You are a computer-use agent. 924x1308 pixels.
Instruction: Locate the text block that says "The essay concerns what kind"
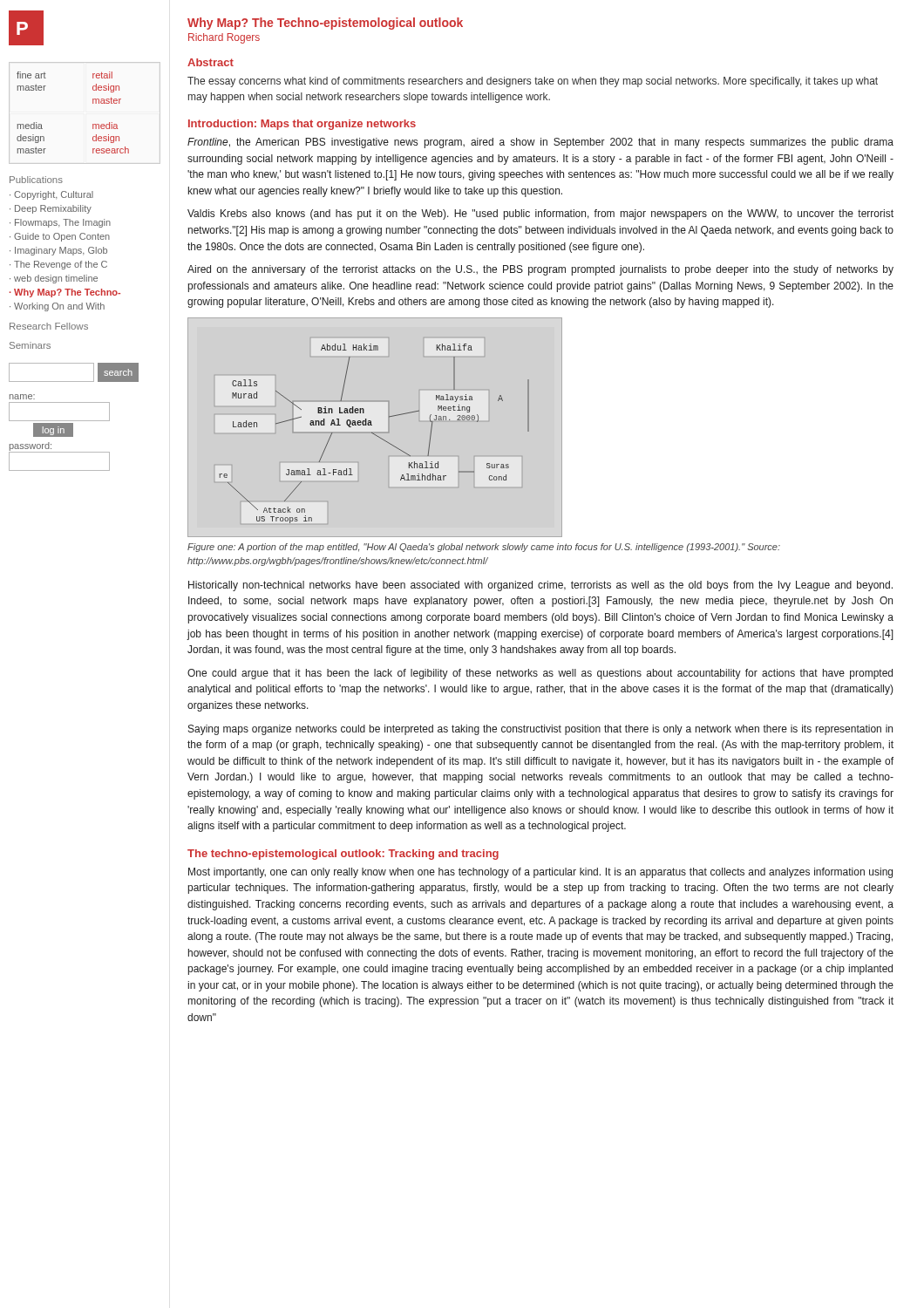[x=540, y=89]
